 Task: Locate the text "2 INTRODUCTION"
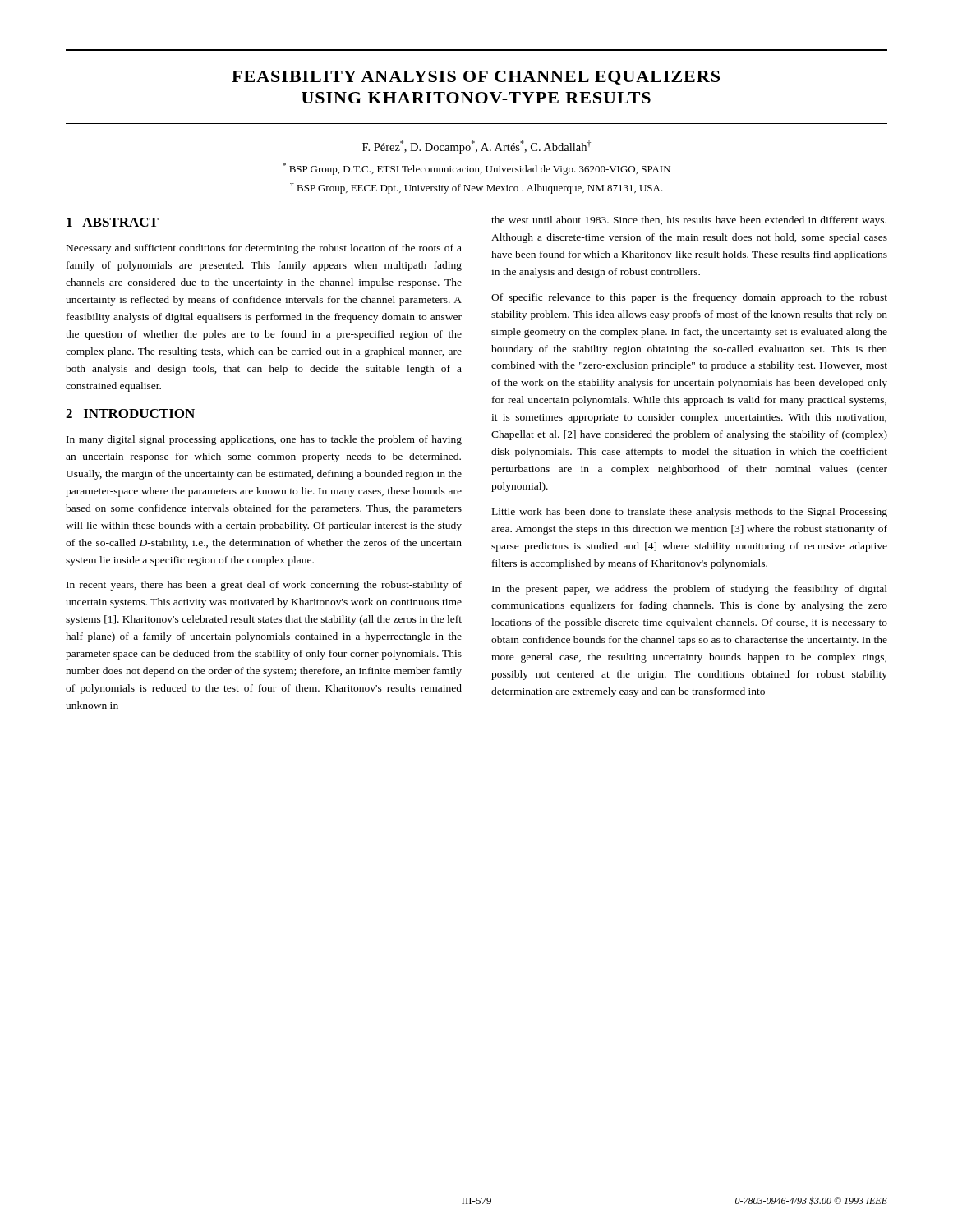click(x=130, y=413)
